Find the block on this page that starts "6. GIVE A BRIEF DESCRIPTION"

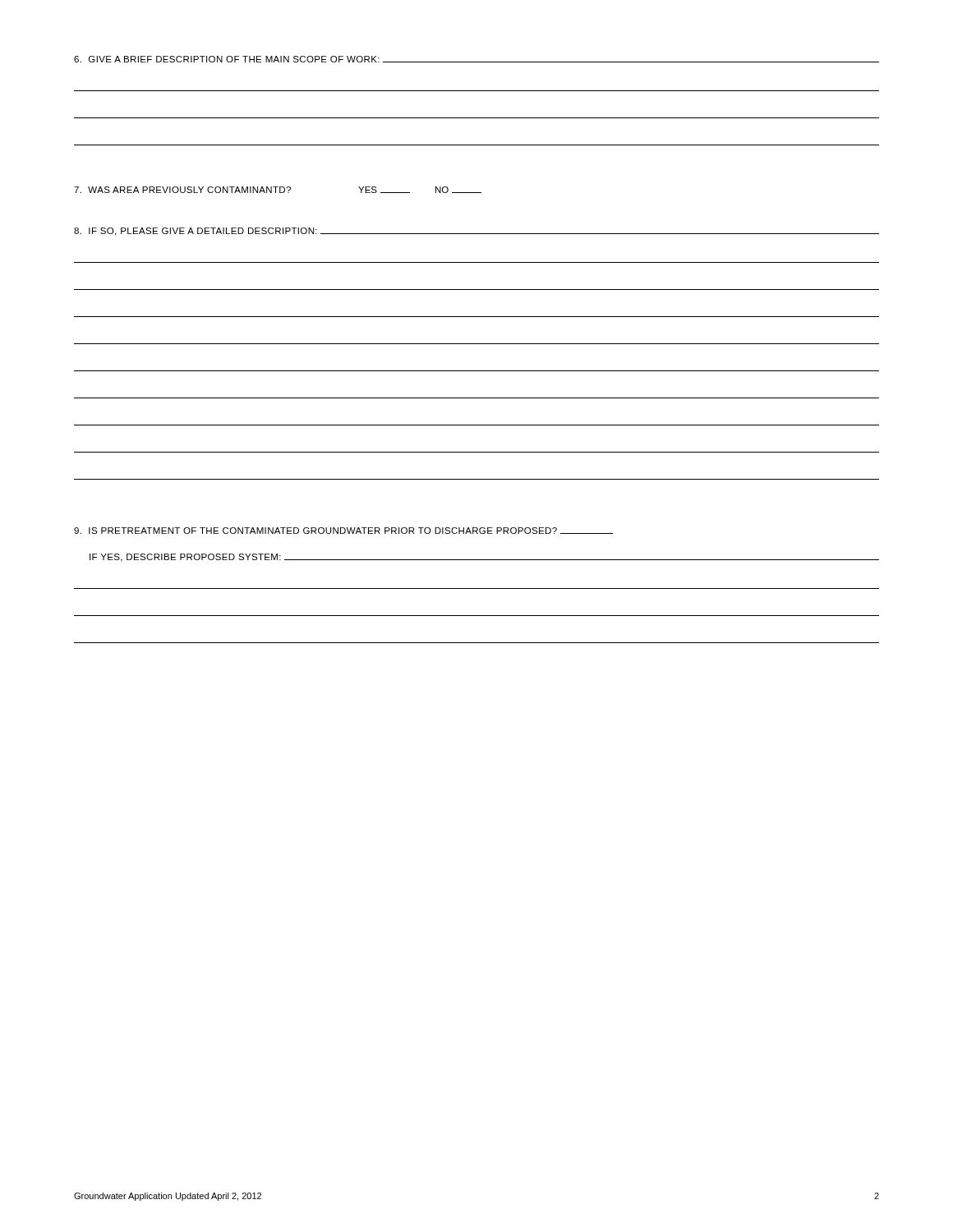pyautogui.click(x=476, y=97)
